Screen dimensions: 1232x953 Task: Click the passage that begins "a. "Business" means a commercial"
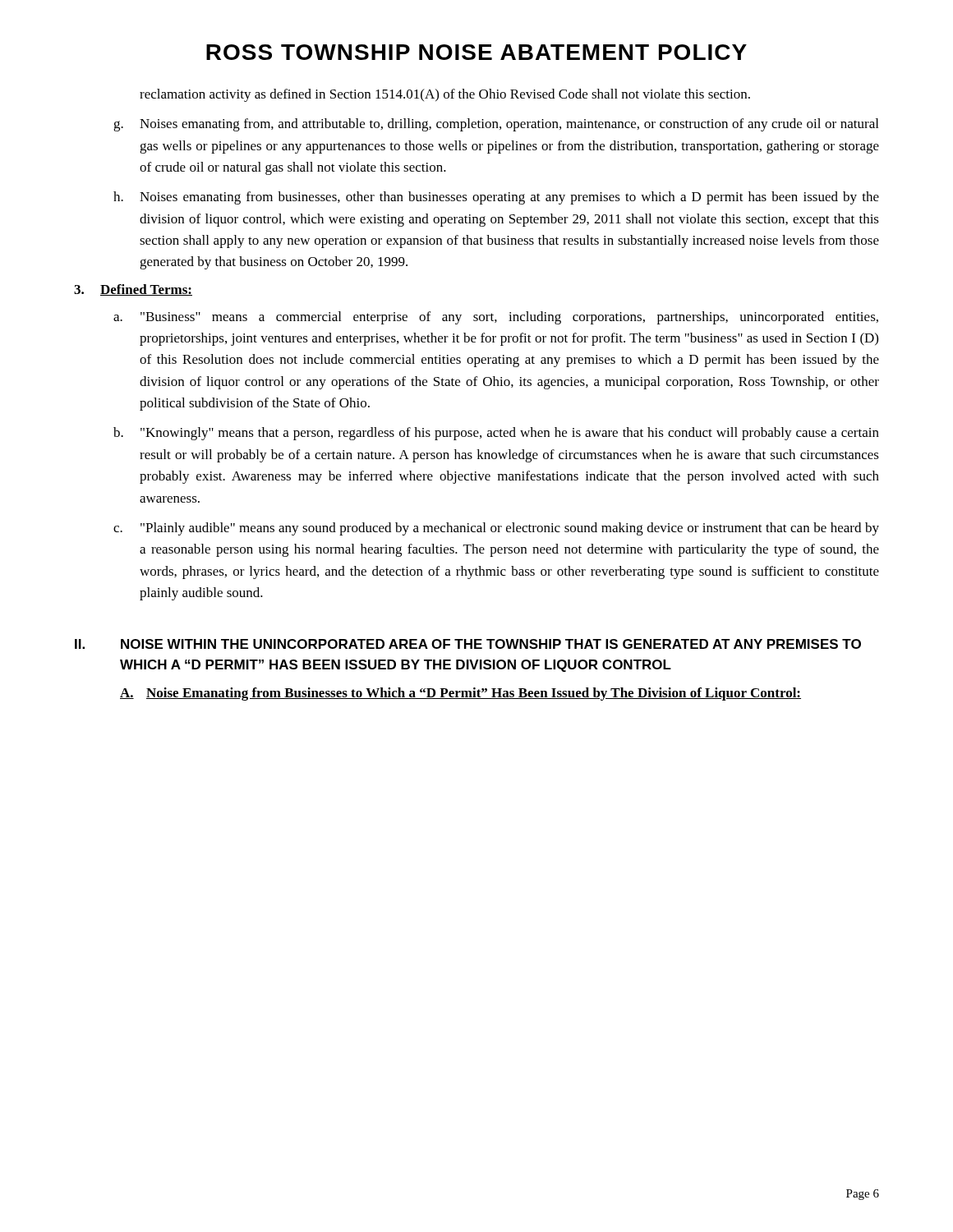click(x=496, y=360)
